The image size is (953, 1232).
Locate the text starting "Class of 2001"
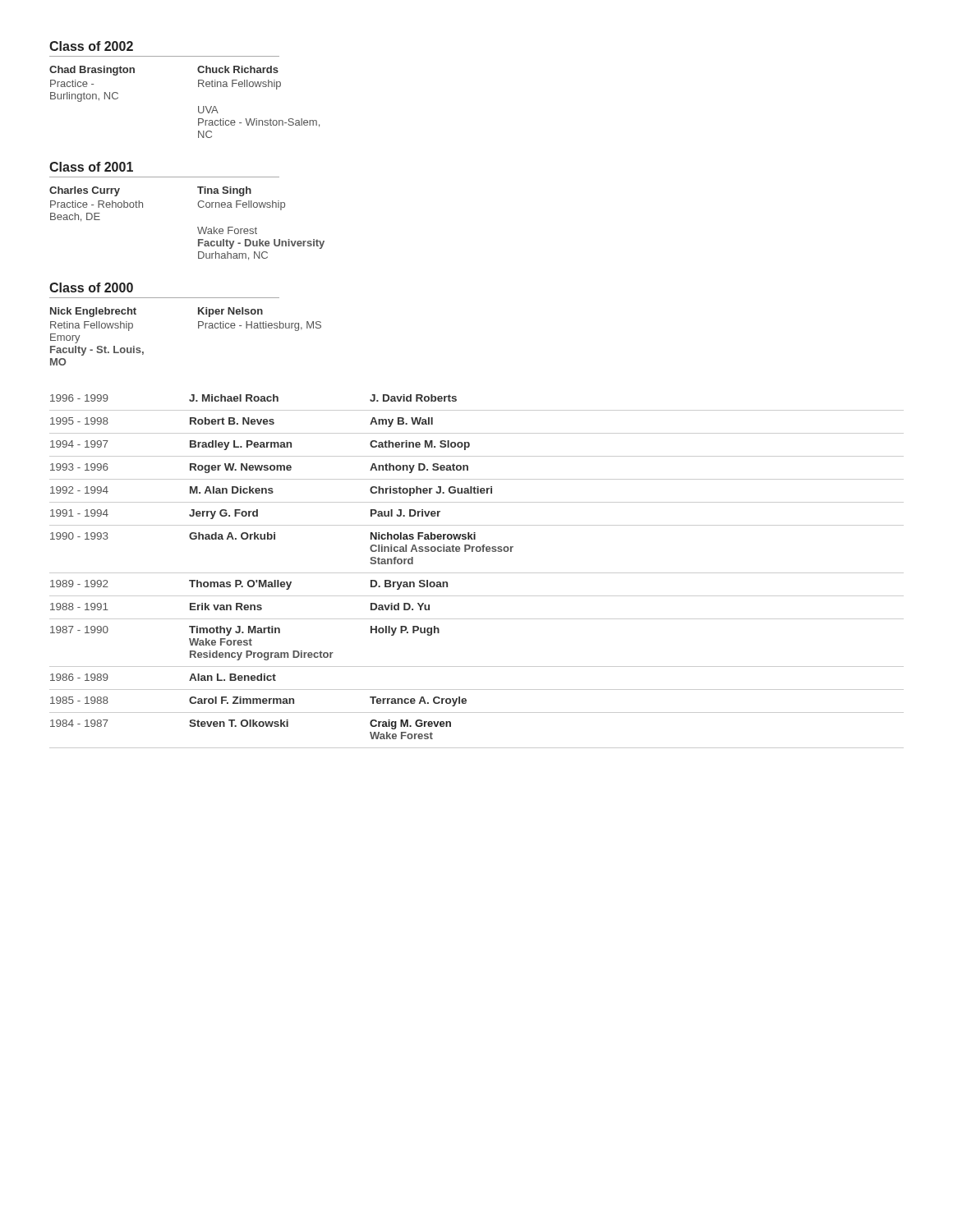[164, 169]
